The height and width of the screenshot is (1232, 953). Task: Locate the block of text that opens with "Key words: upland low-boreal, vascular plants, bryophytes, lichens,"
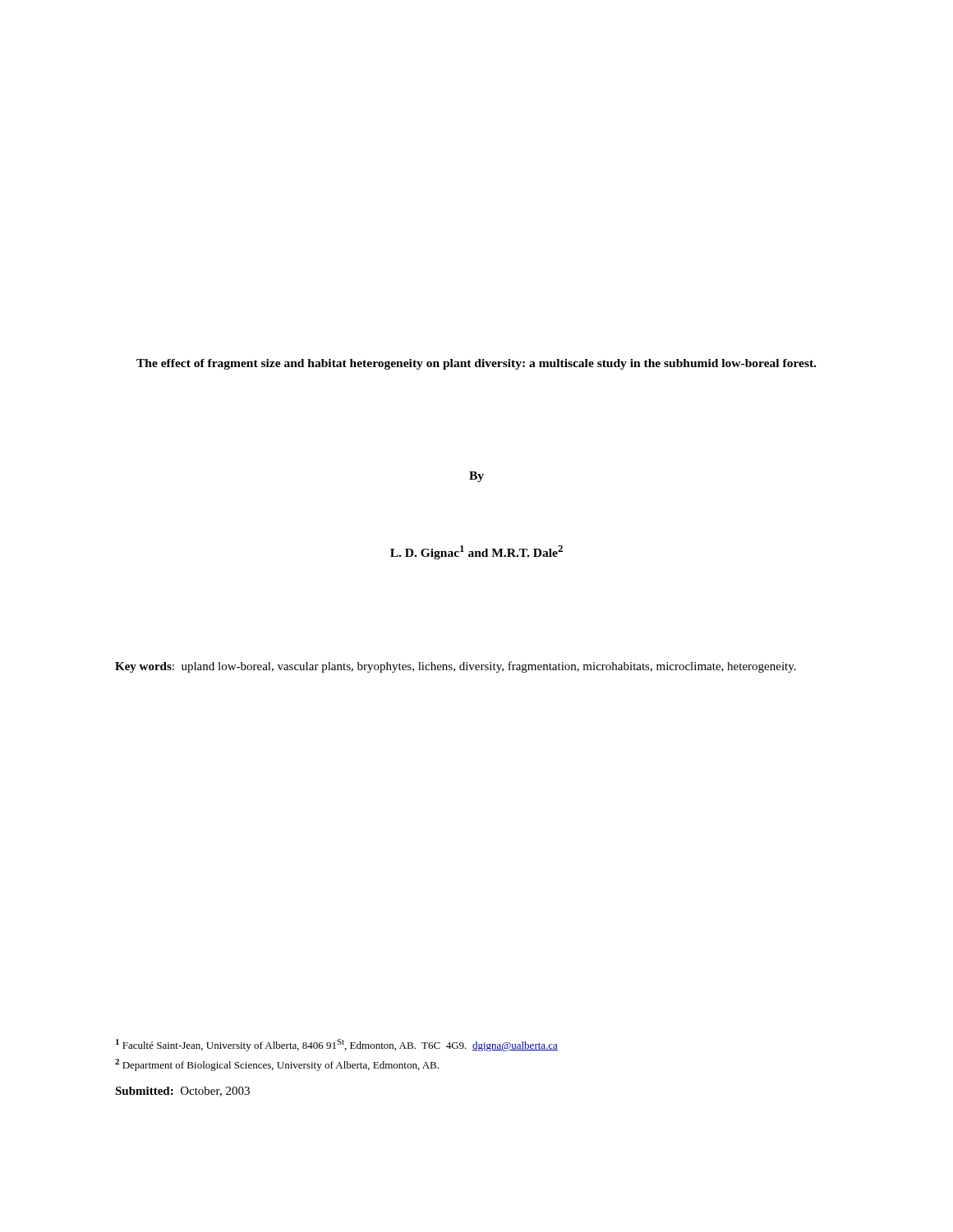click(456, 666)
